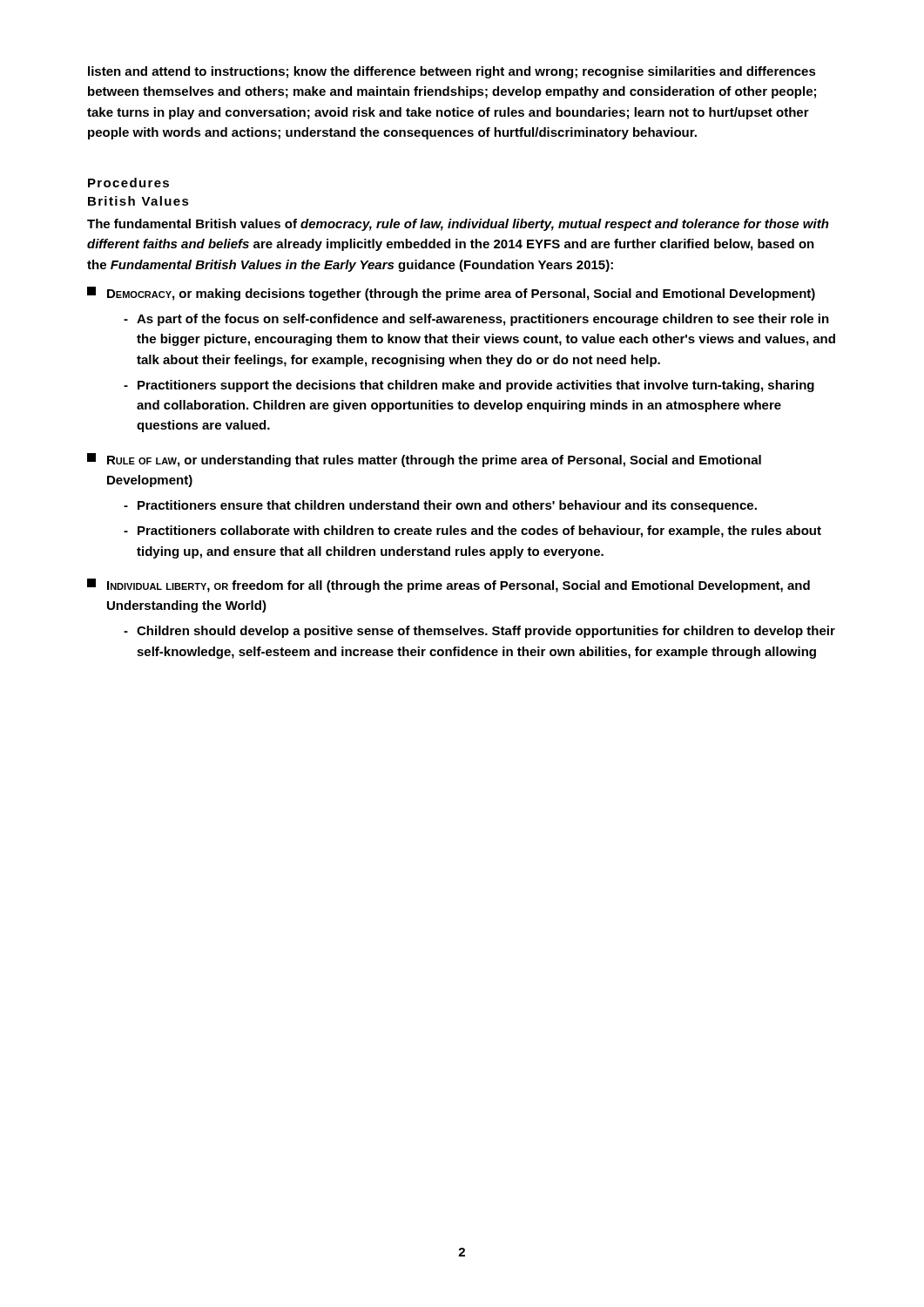
Task: Select the list item that reads "Democracy, or making"
Action: 462,363
